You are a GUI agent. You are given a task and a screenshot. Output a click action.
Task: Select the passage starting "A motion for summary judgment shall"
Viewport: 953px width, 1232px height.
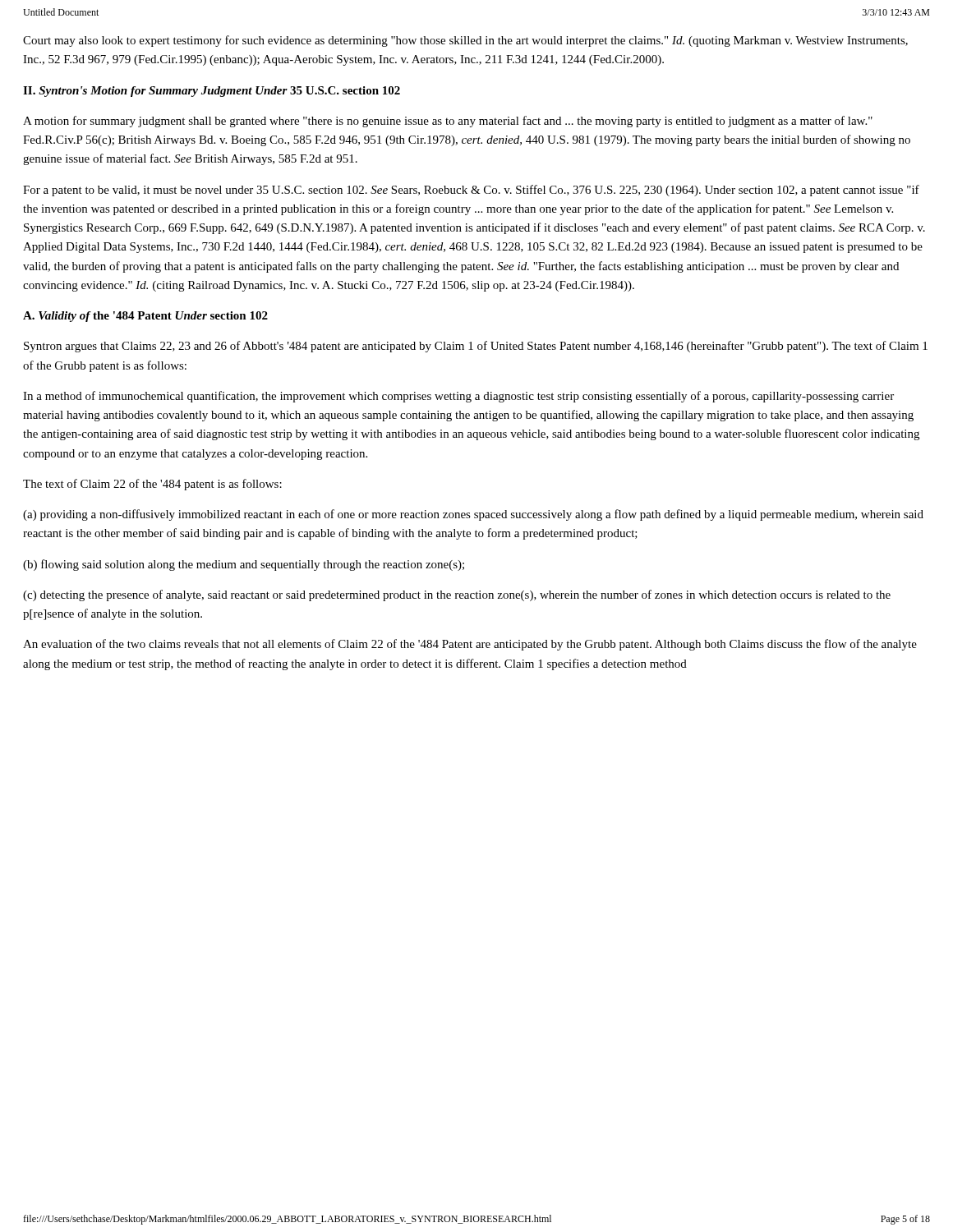point(467,140)
